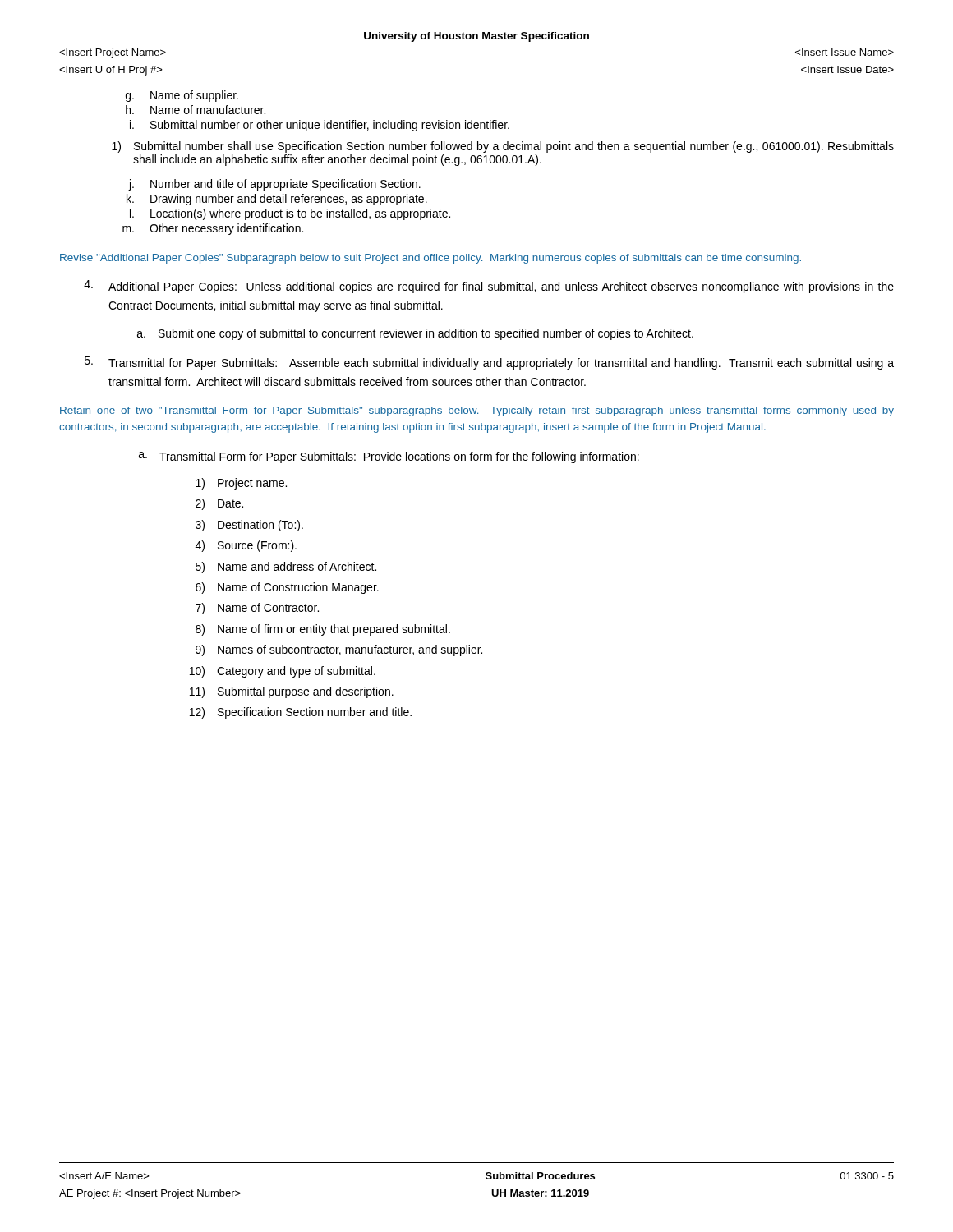Where is the passage that starts "Retain one of two "Transmittal Form"?

click(476, 419)
